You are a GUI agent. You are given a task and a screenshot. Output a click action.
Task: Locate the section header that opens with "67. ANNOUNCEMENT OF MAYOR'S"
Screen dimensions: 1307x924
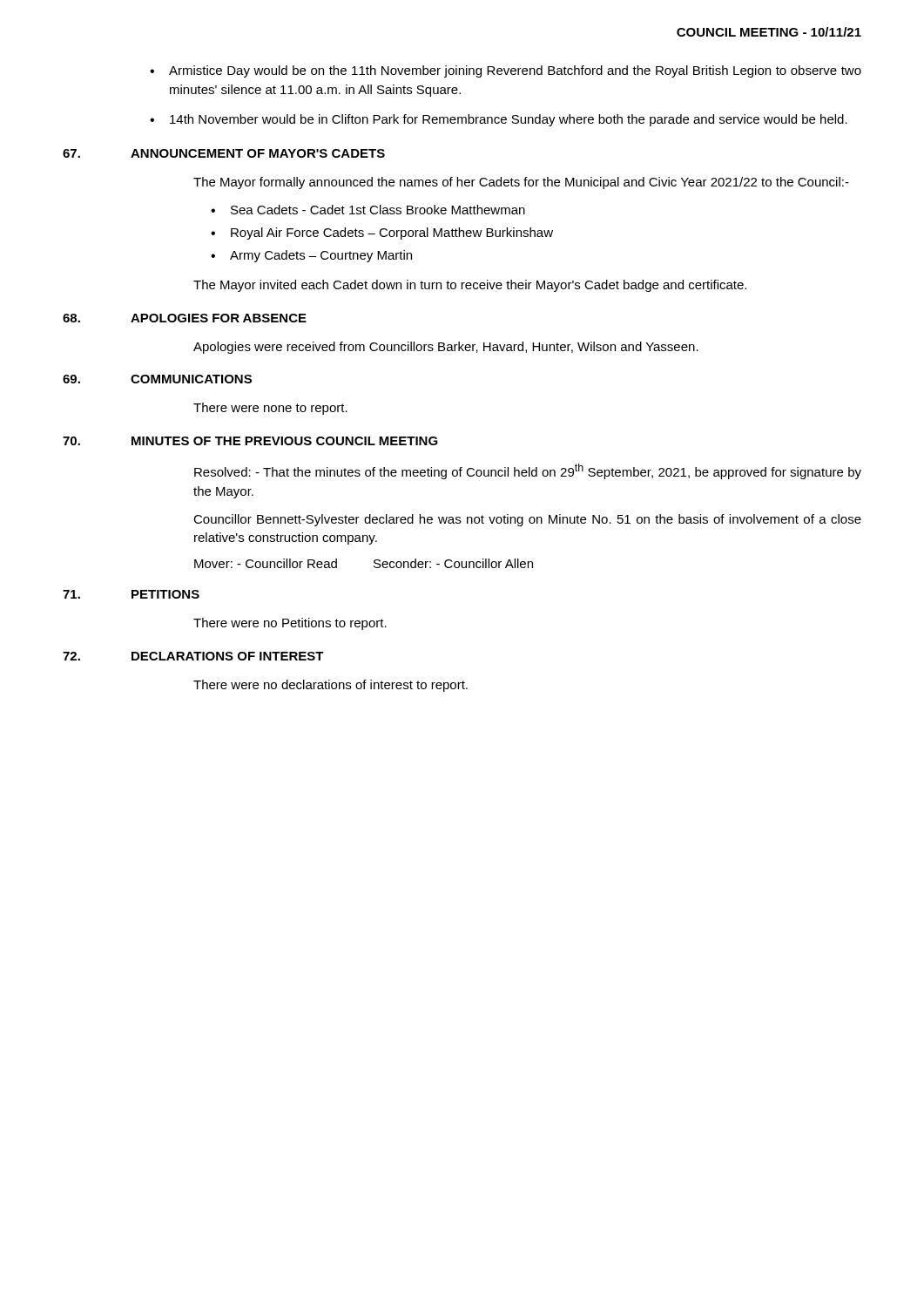coord(224,153)
